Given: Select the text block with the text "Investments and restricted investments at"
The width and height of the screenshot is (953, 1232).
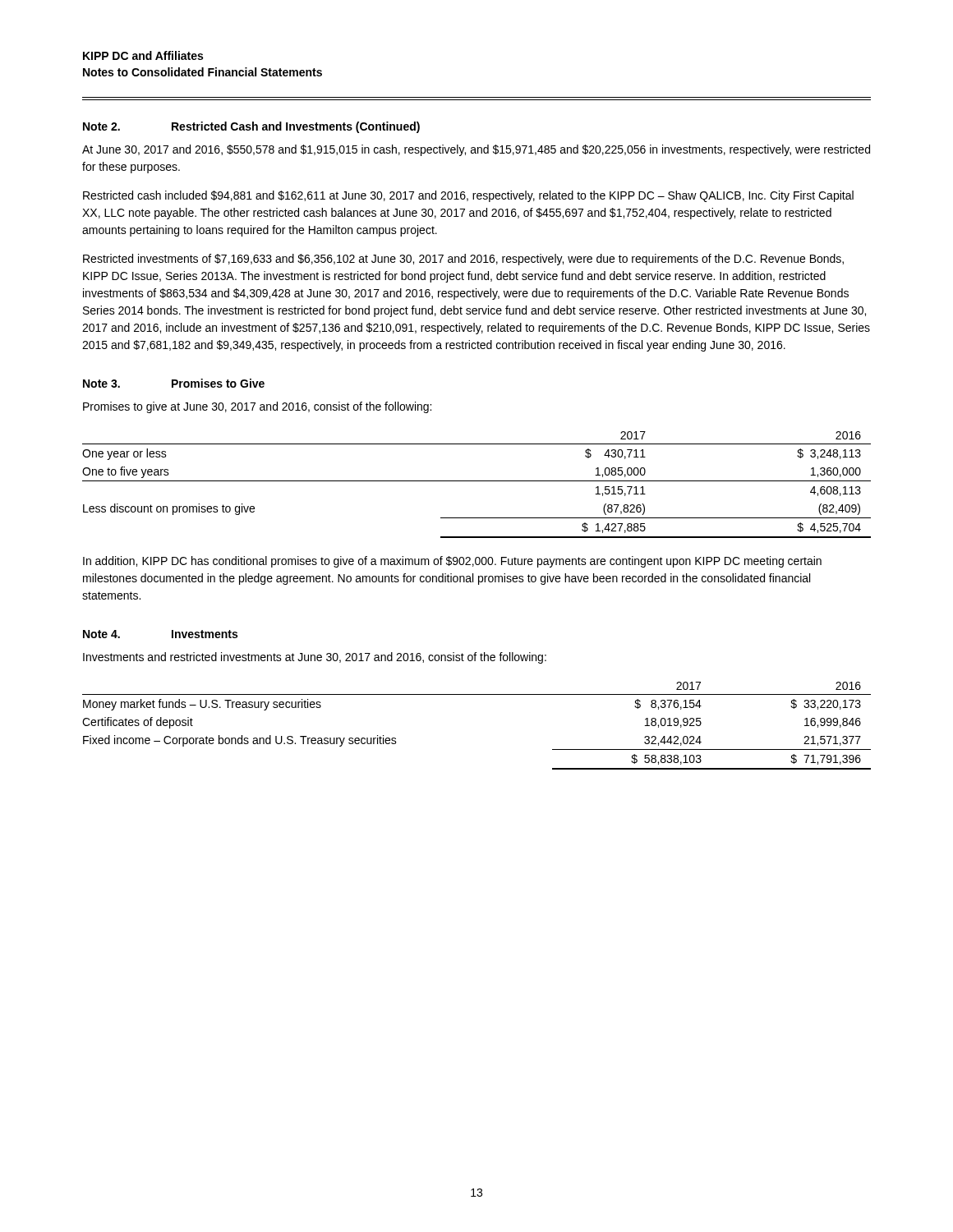Looking at the screenshot, I should point(315,657).
